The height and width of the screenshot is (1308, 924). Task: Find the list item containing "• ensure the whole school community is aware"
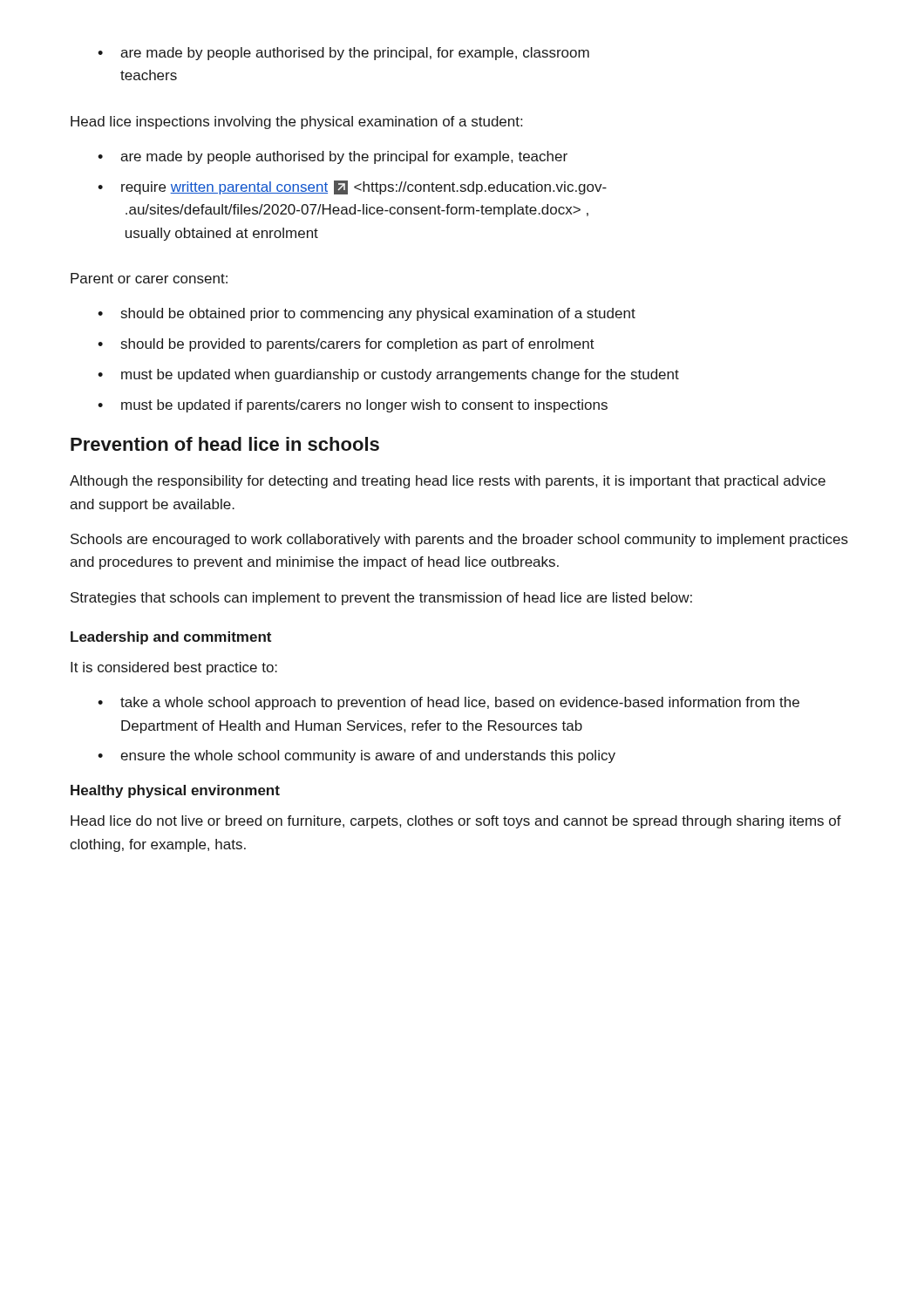[x=476, y=757]
